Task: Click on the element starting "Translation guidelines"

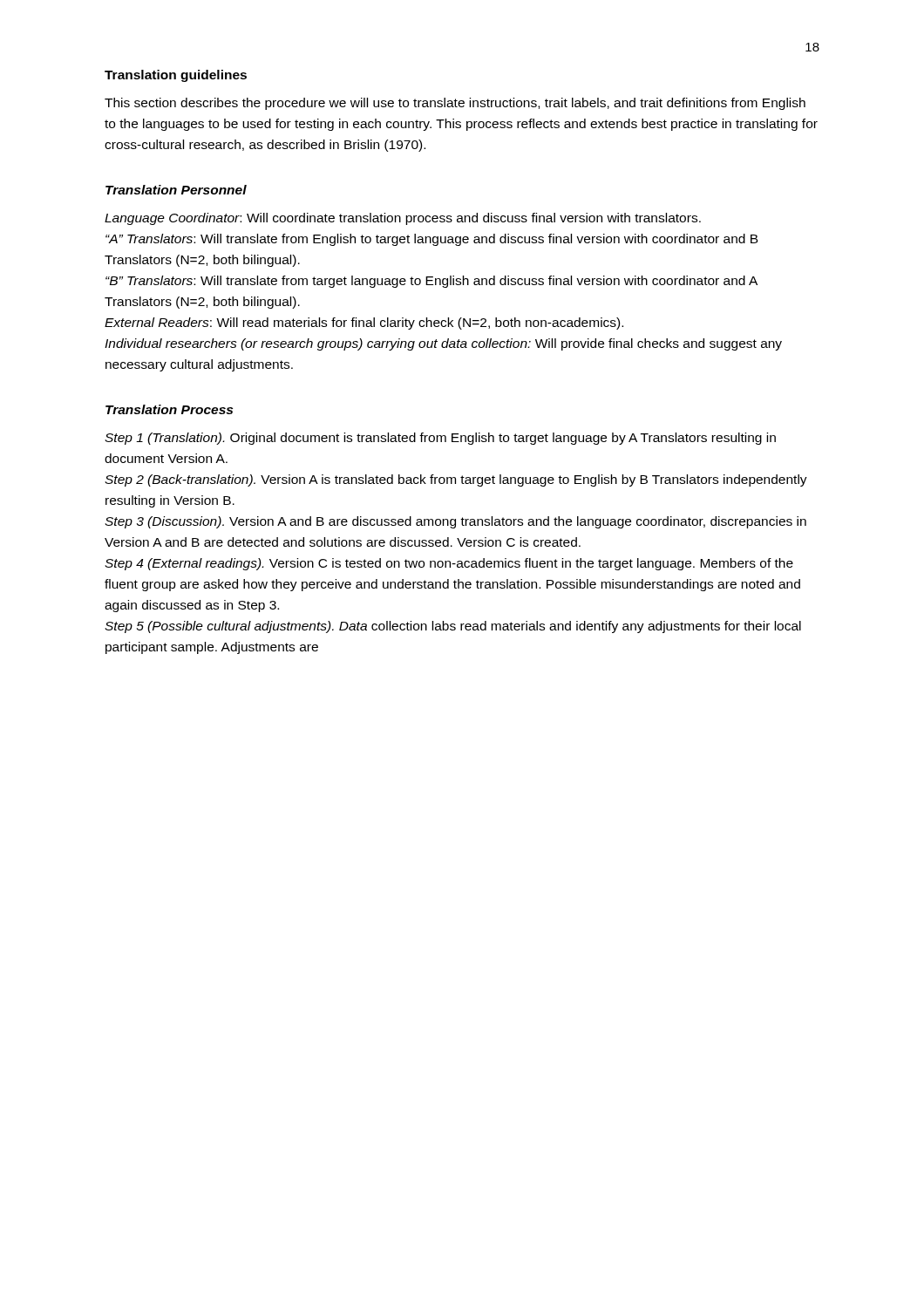Action: point(176,75)
